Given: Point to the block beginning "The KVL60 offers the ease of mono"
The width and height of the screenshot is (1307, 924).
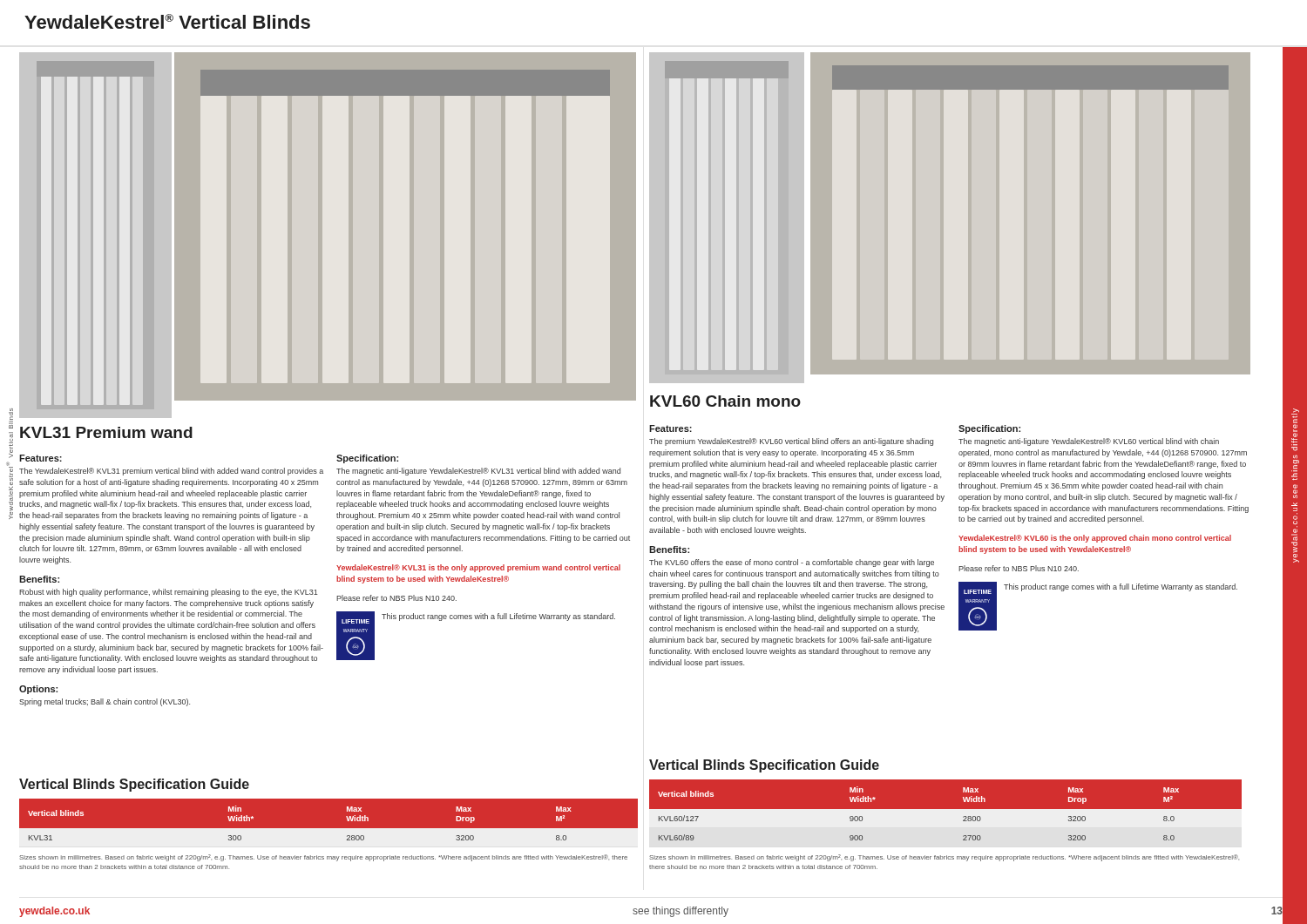Looking at the screenshot, I should click(797, 613).
